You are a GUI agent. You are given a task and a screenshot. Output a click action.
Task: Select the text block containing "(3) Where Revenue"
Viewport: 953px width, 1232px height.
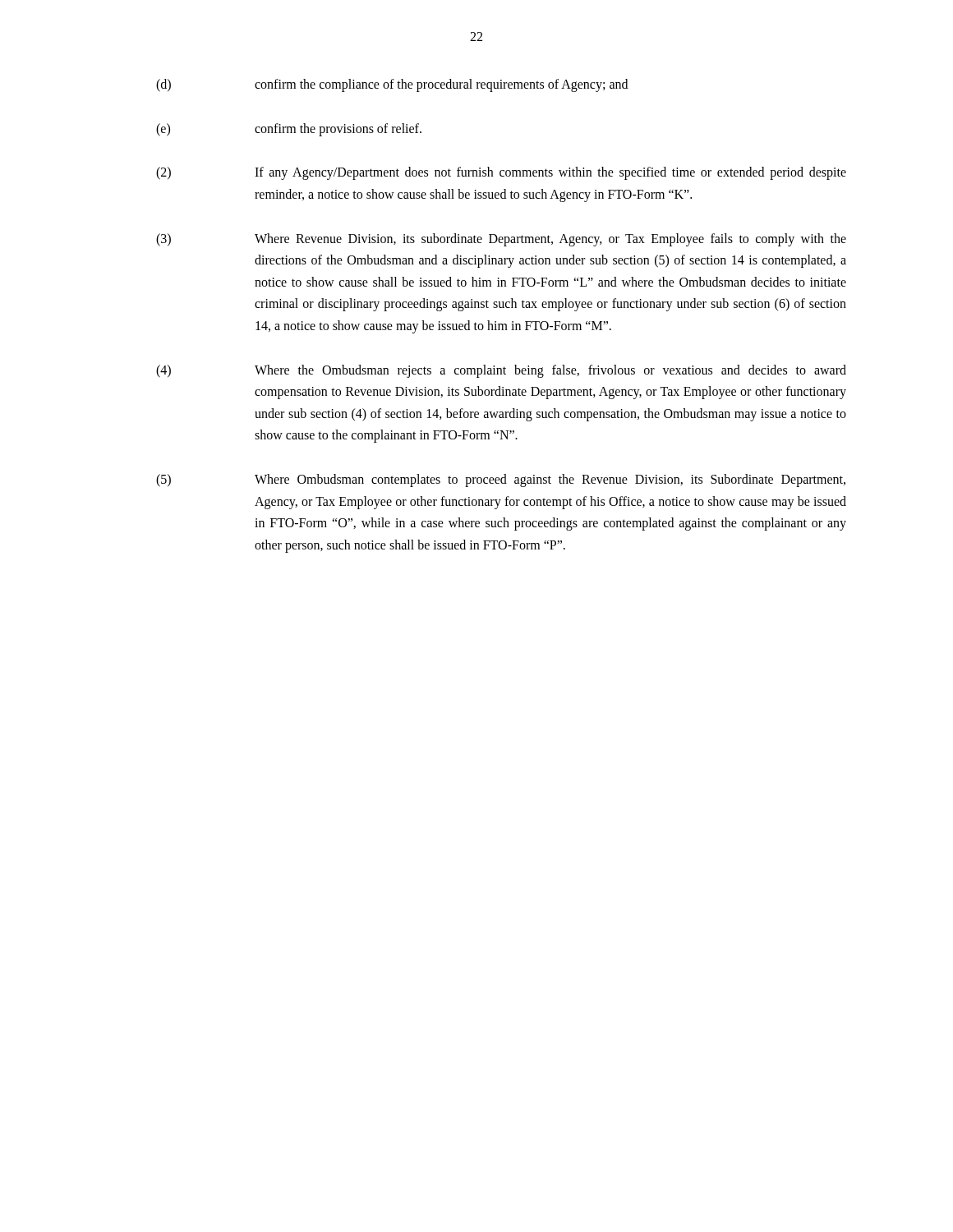point(476,282)
